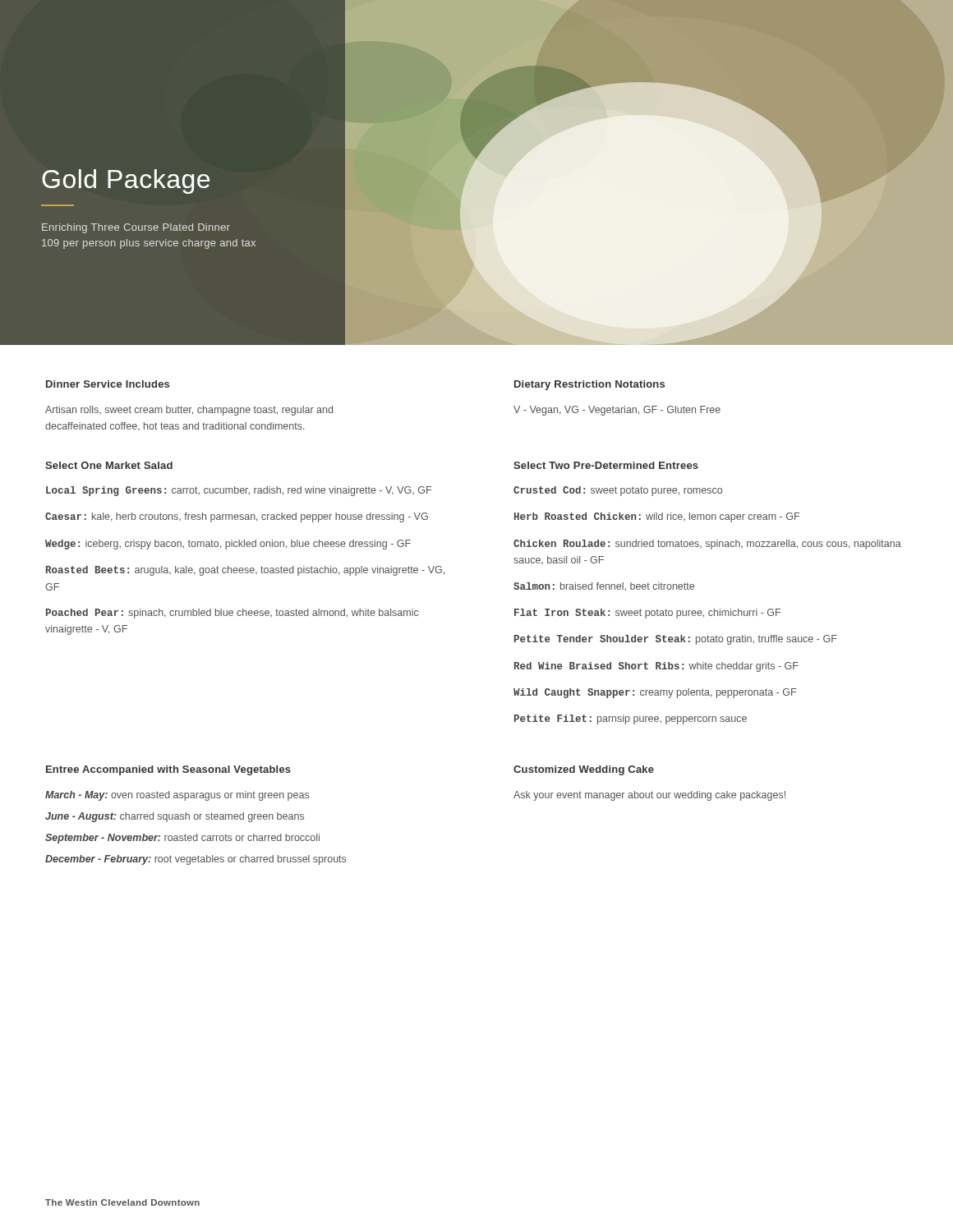Screen dimensions: 1232x953
Task: Point to the element starting "Local Spring Greens:"
Action: pyautogui.click(x=238, y=491)
